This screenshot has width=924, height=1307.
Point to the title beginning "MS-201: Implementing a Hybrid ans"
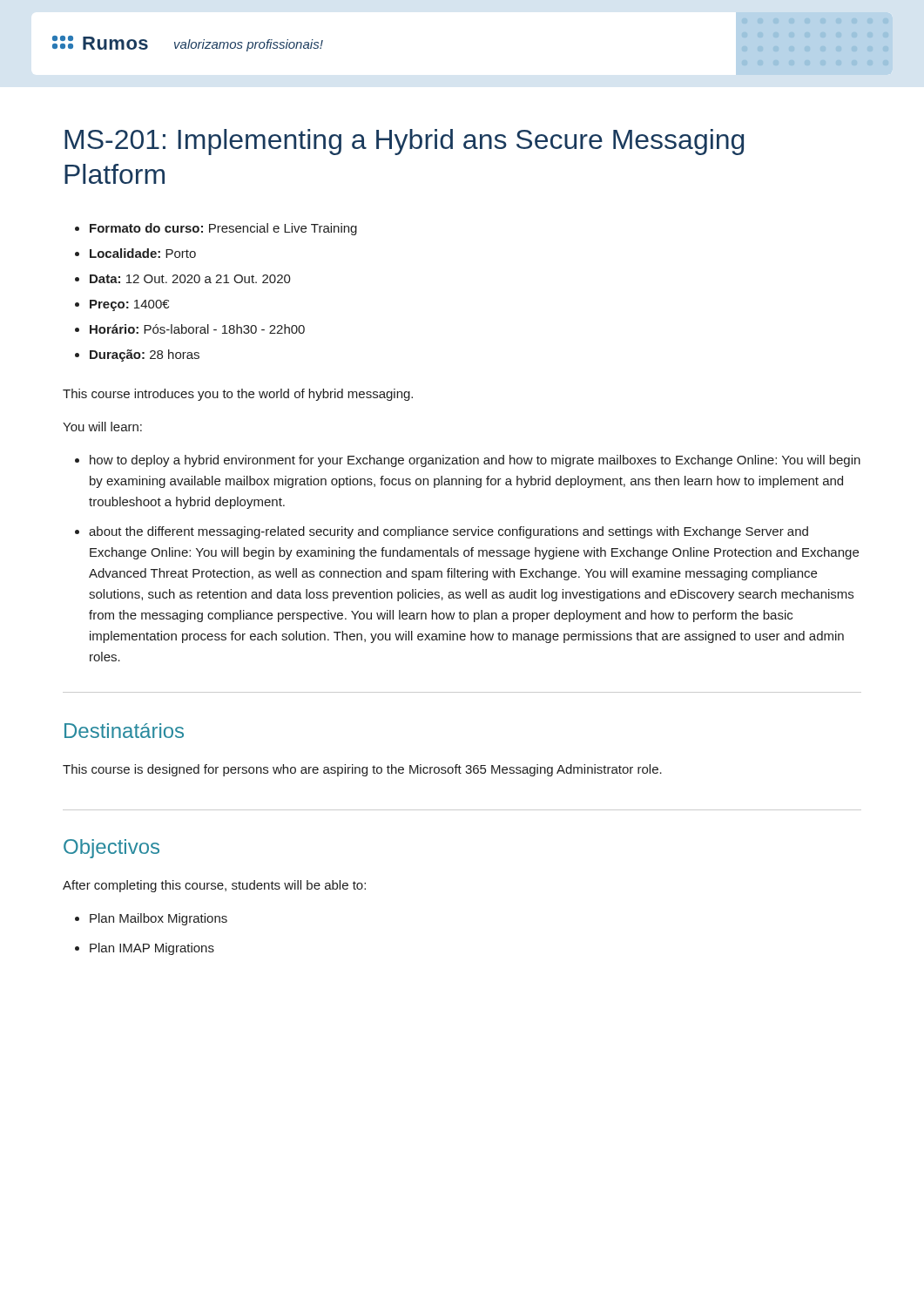pyautogui.click(x=462, y=157)
